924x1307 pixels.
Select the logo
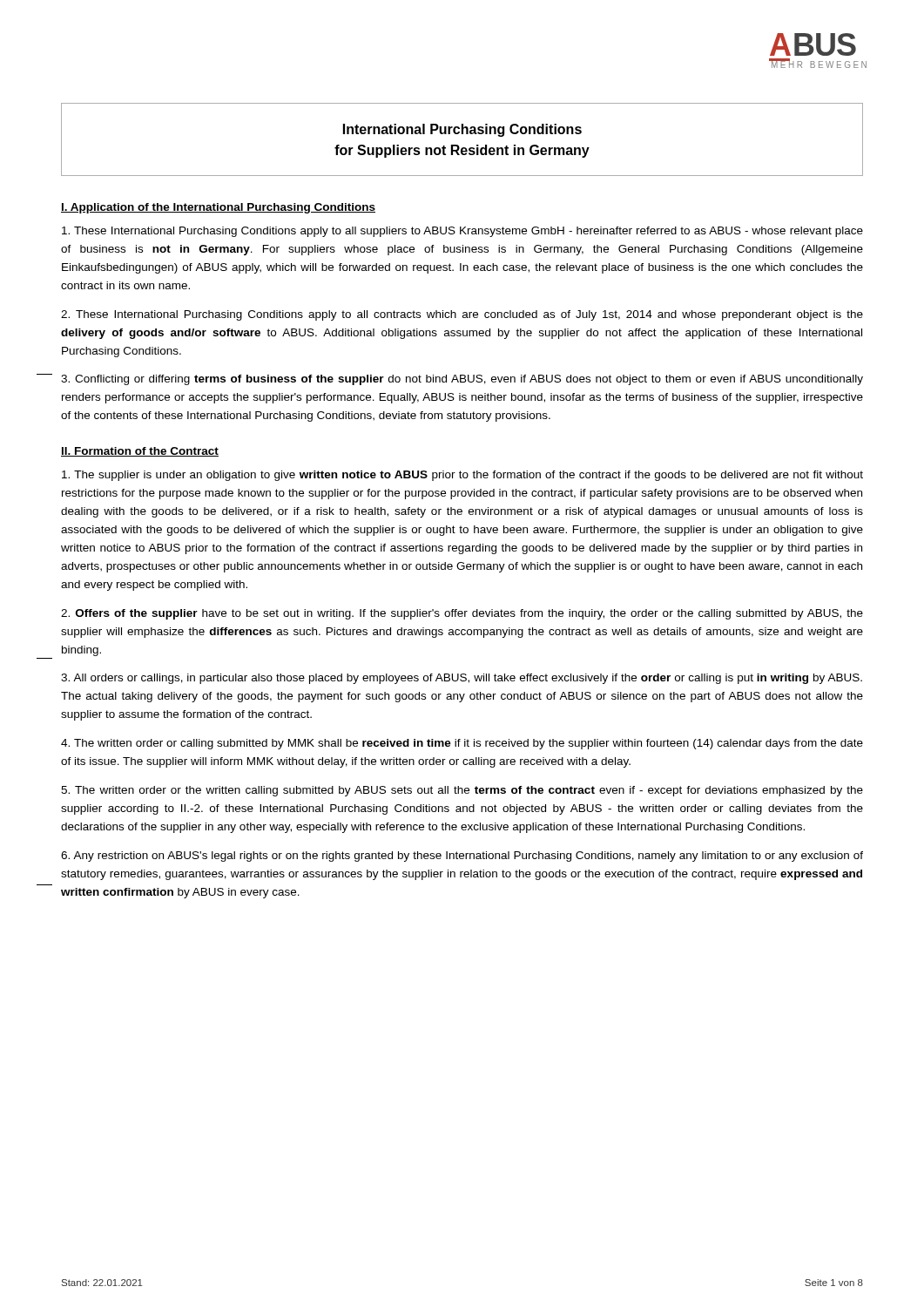coord(826,51)
